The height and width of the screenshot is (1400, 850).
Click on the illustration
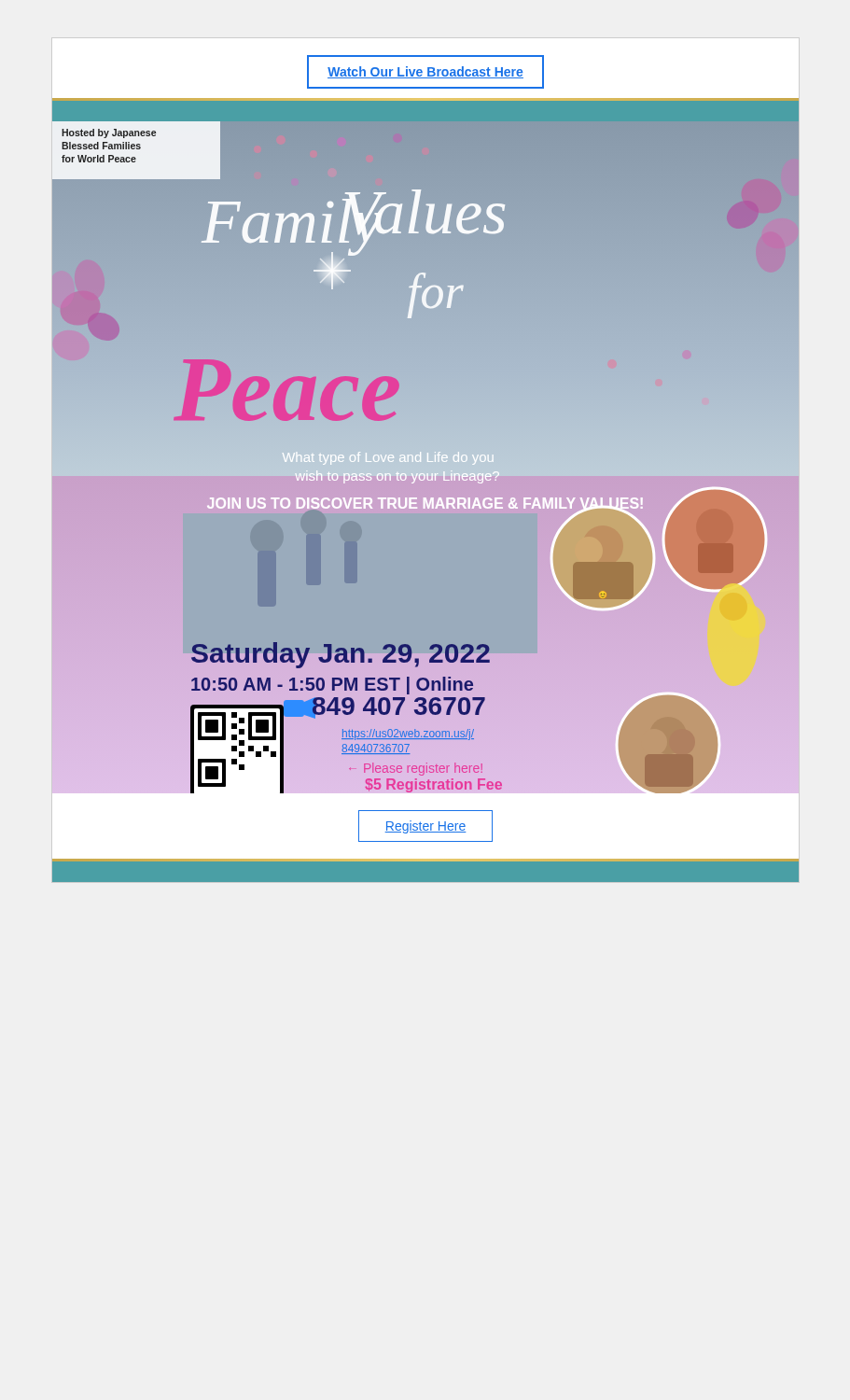425,457
